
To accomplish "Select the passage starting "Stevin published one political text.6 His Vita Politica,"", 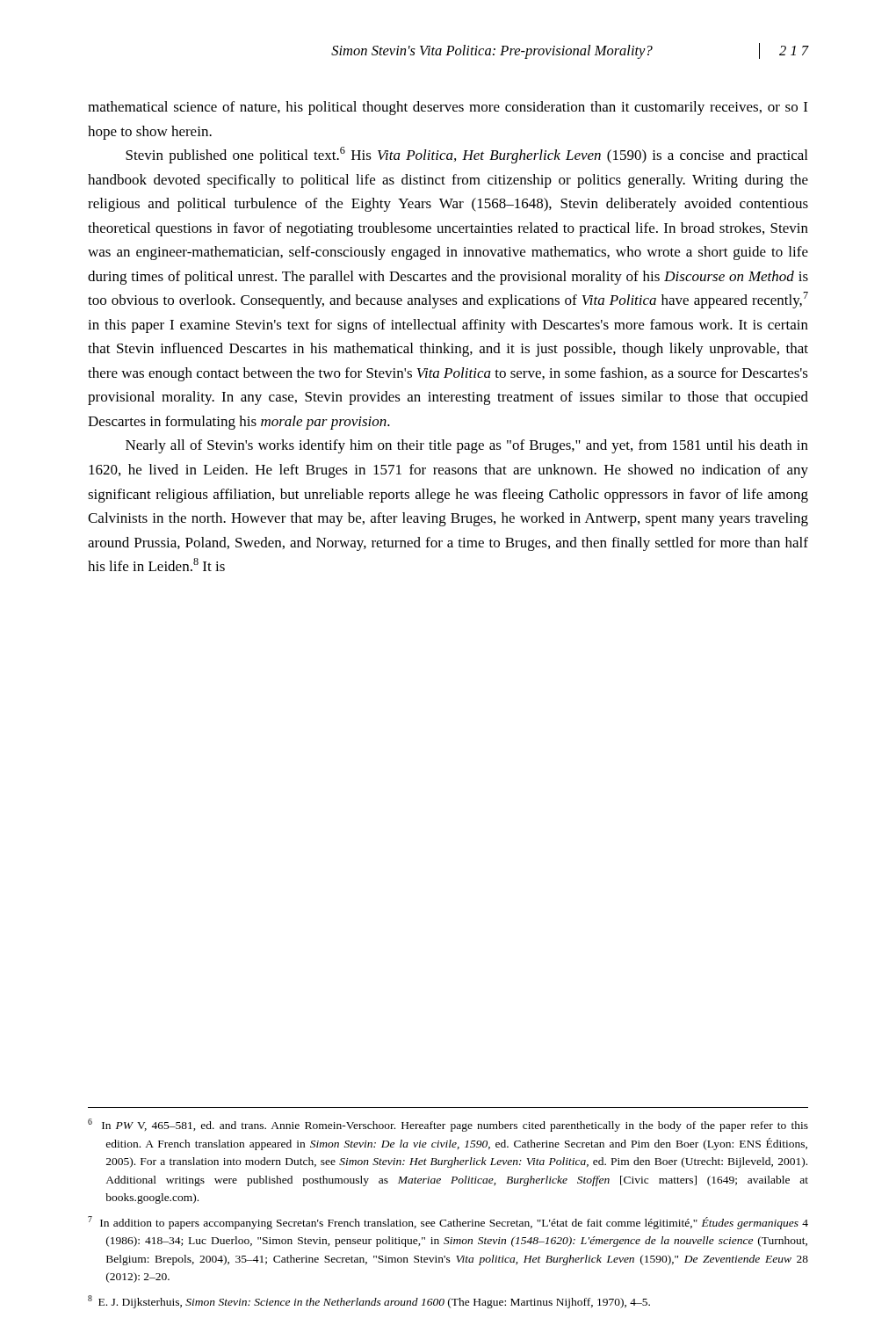I will tap(448, 288).
